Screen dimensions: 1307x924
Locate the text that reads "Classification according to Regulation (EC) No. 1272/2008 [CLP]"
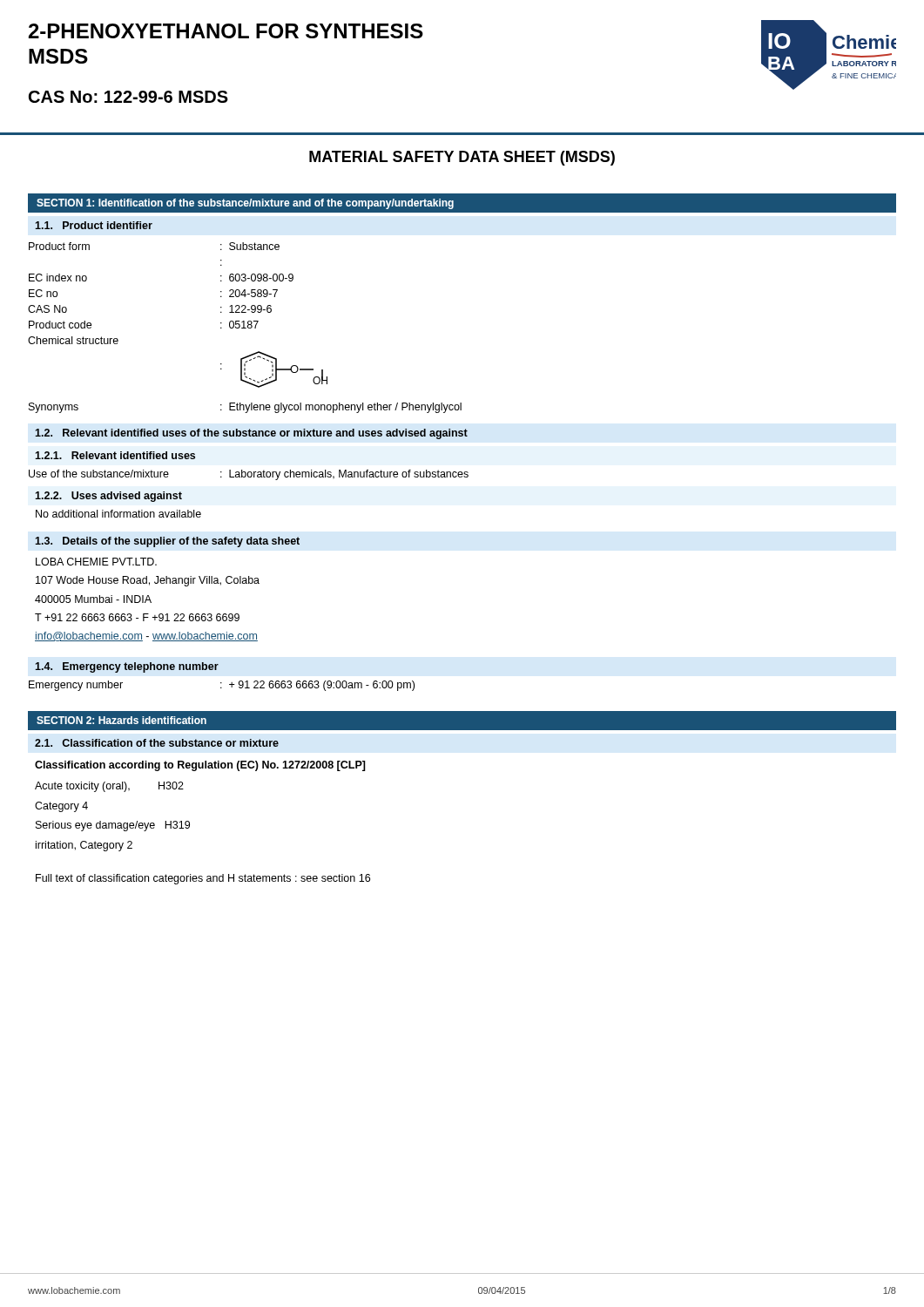click(x=200, y=765)
